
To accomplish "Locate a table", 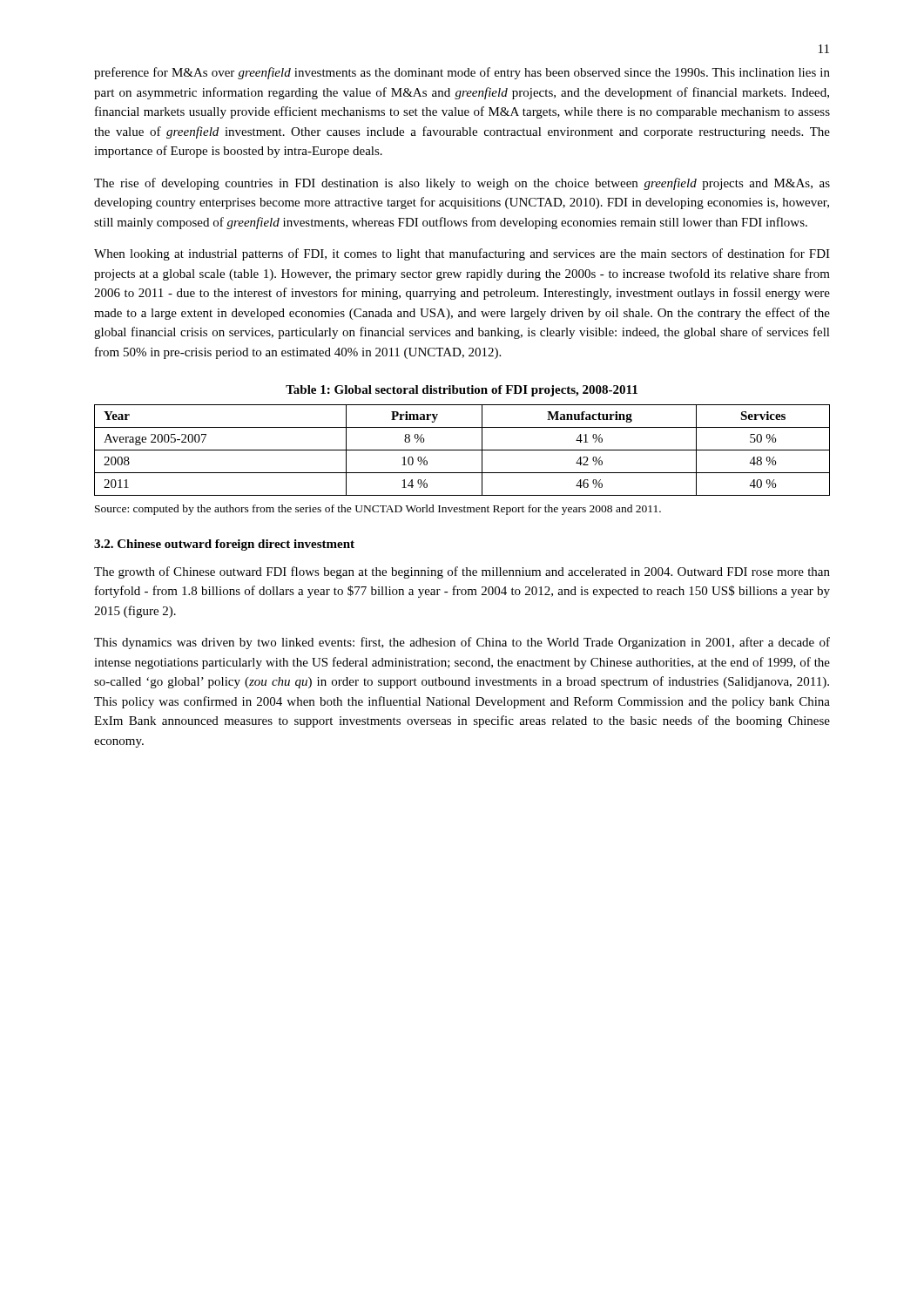I will coord(462,450).
